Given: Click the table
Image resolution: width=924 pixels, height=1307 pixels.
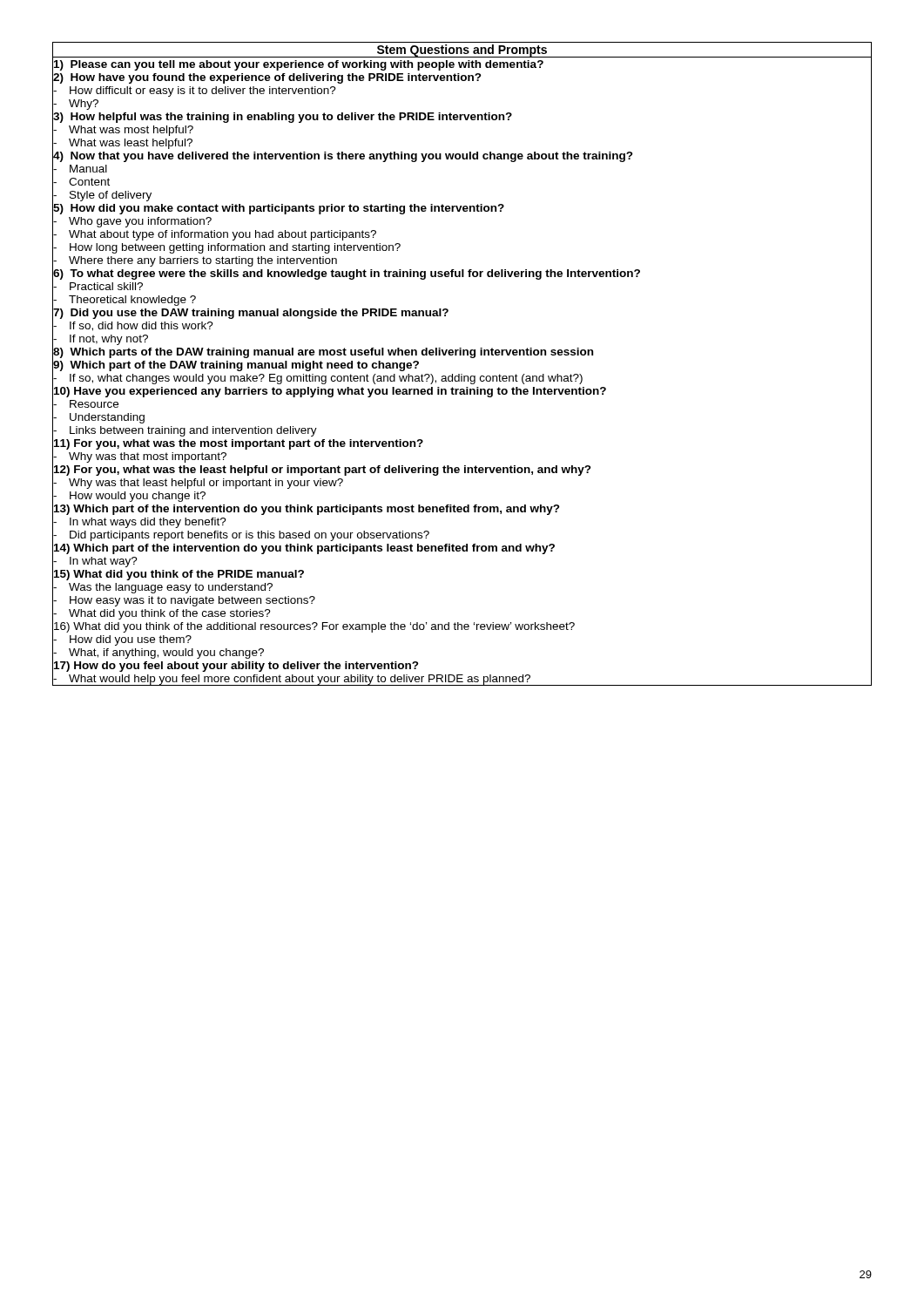Looking at the screenshot, I should (x=462, y=364).
